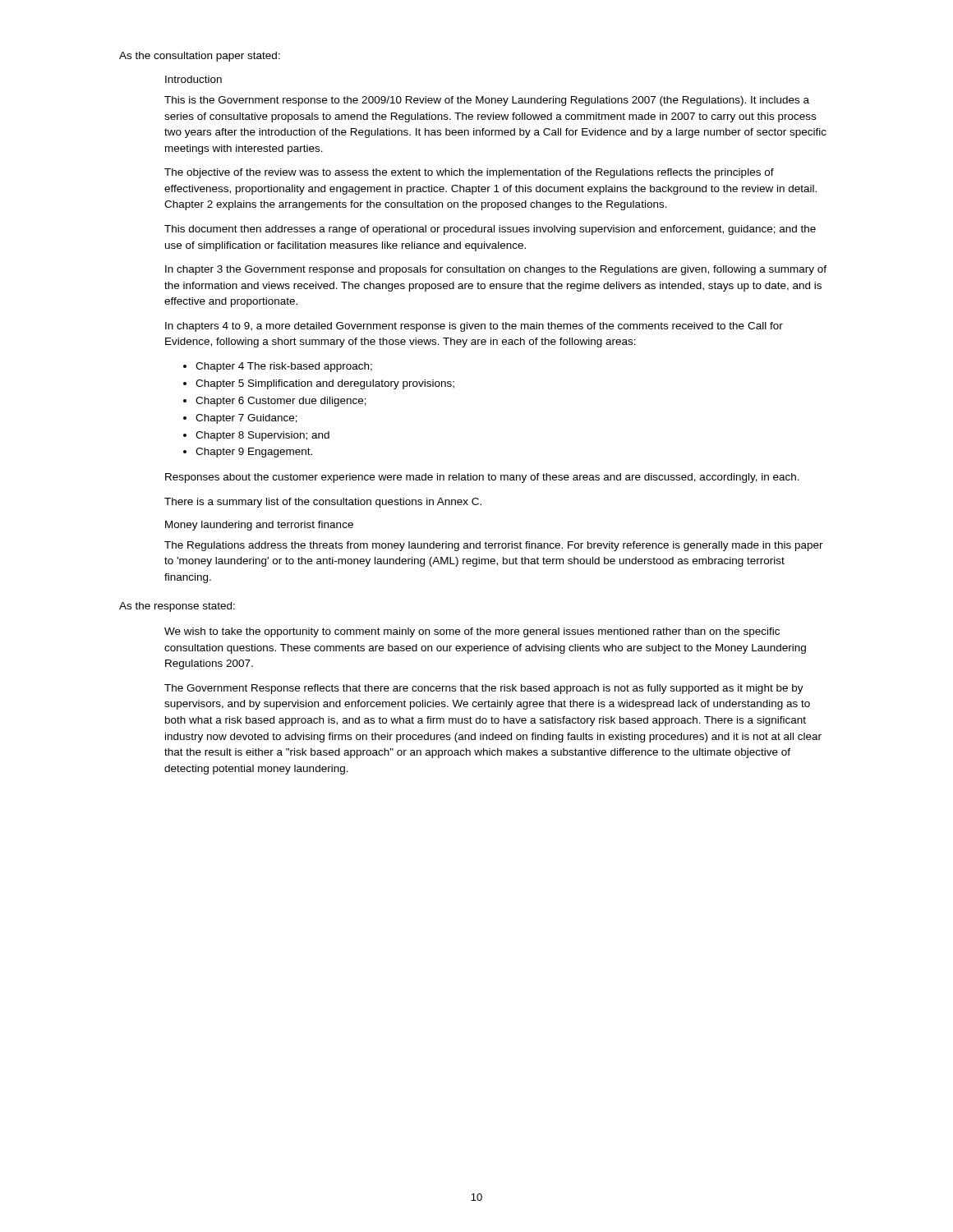Find the block on this page that starts "The objective of the review was to"
Image resolution: width=953 pixels, height=1232 pixels.
tap(499, 189)
